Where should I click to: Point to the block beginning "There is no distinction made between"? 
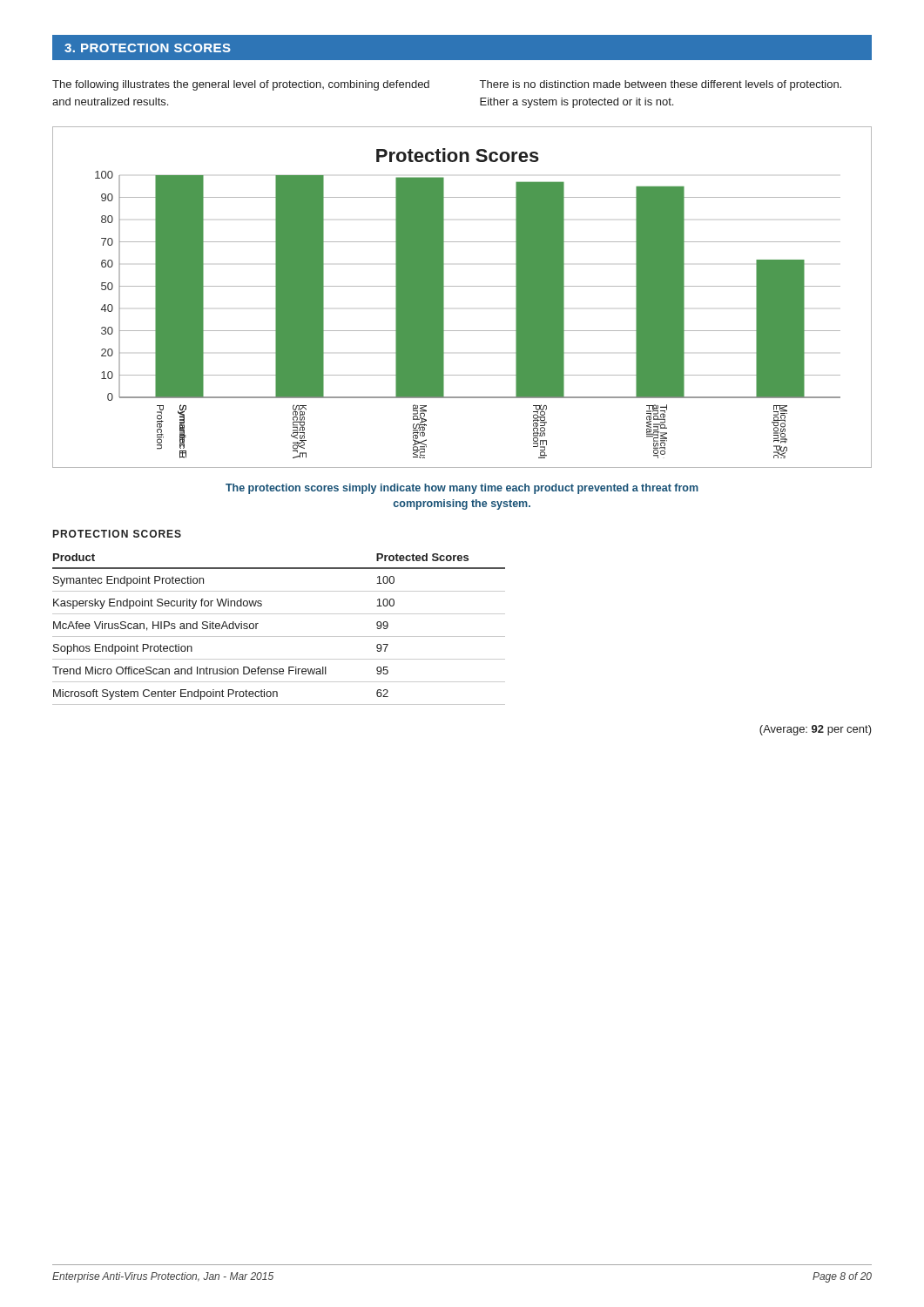(x=661, y=93)
